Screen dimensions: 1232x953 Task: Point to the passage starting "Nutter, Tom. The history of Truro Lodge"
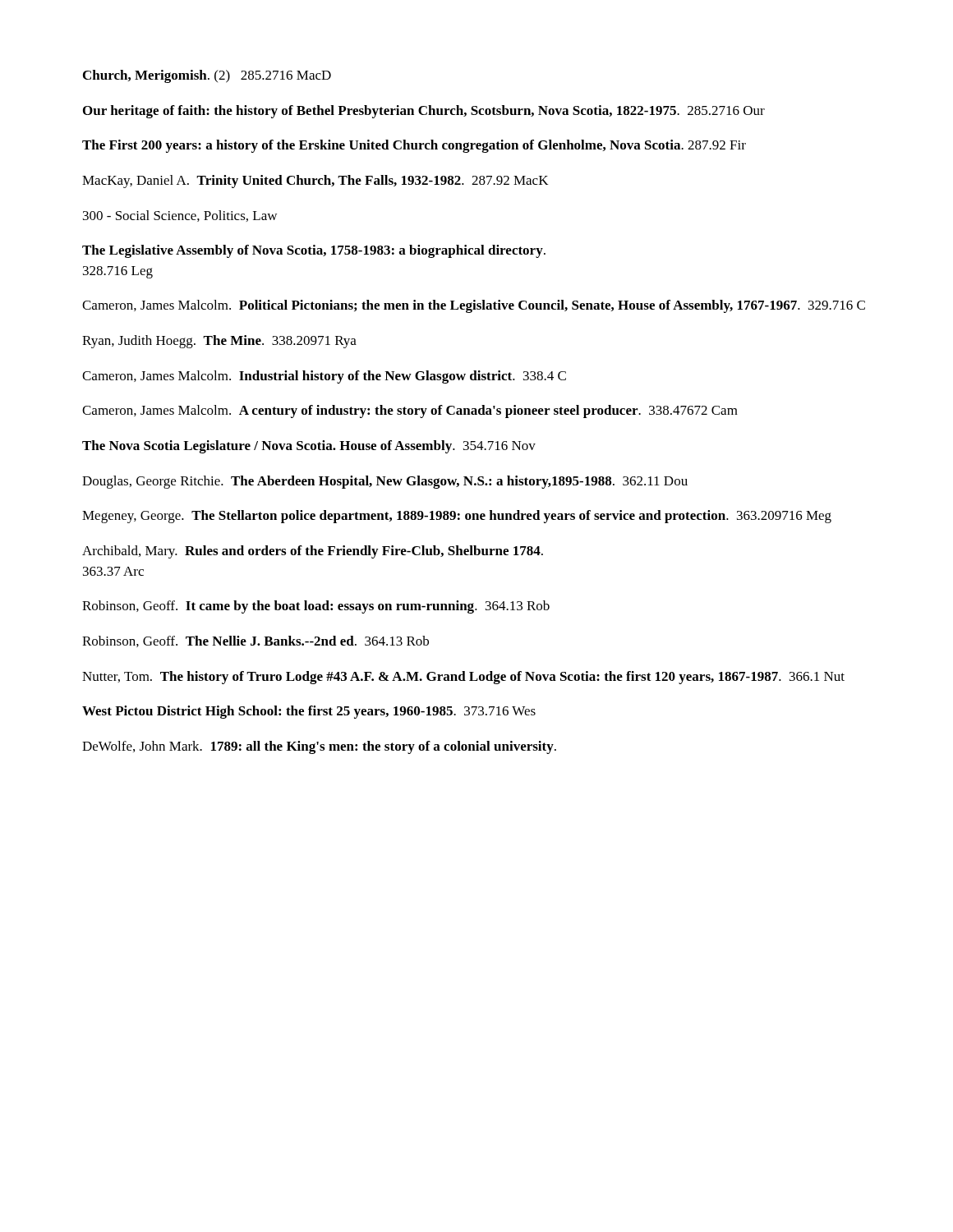[x=476, y=677]
